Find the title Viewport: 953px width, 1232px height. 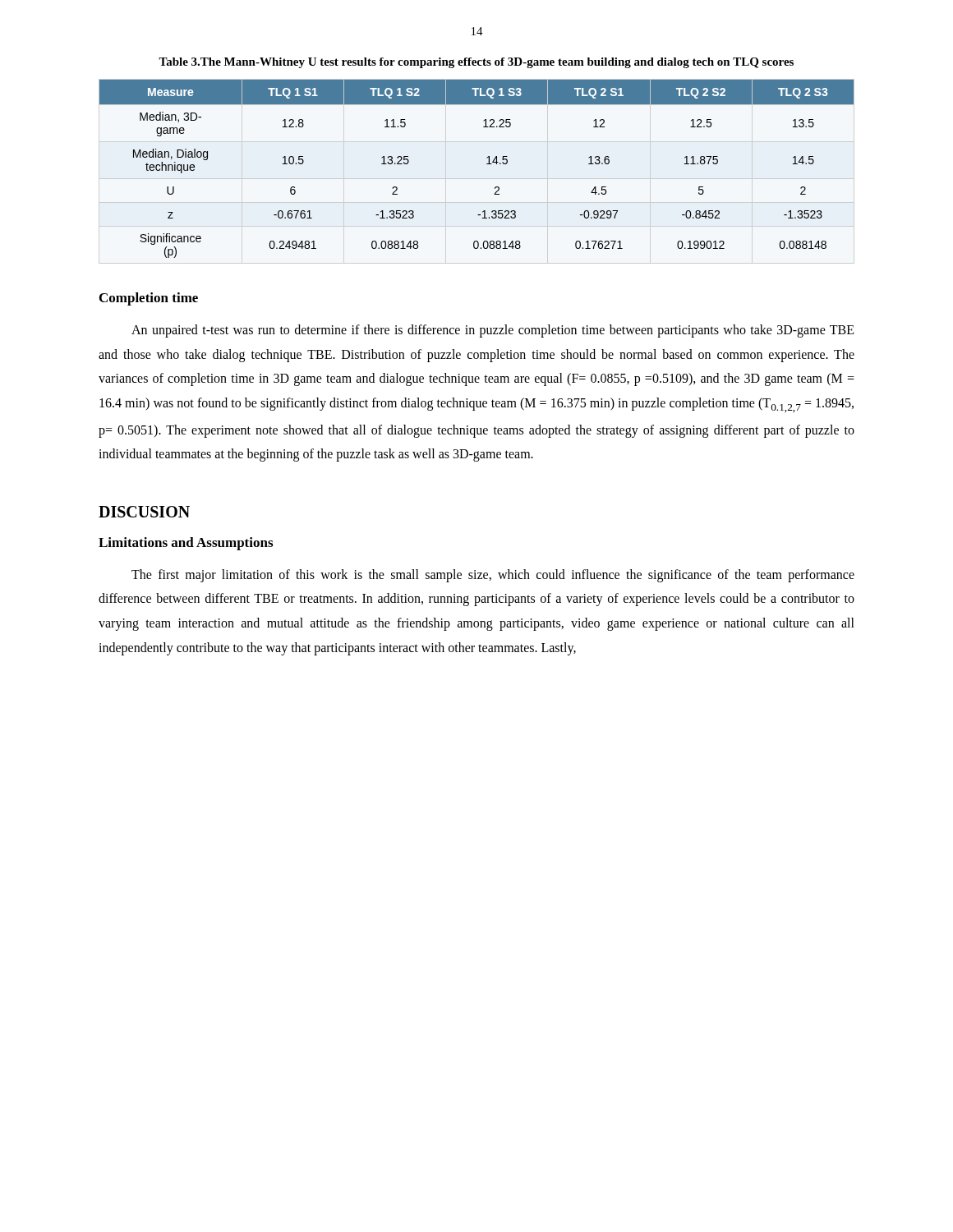tap(144, 512)
